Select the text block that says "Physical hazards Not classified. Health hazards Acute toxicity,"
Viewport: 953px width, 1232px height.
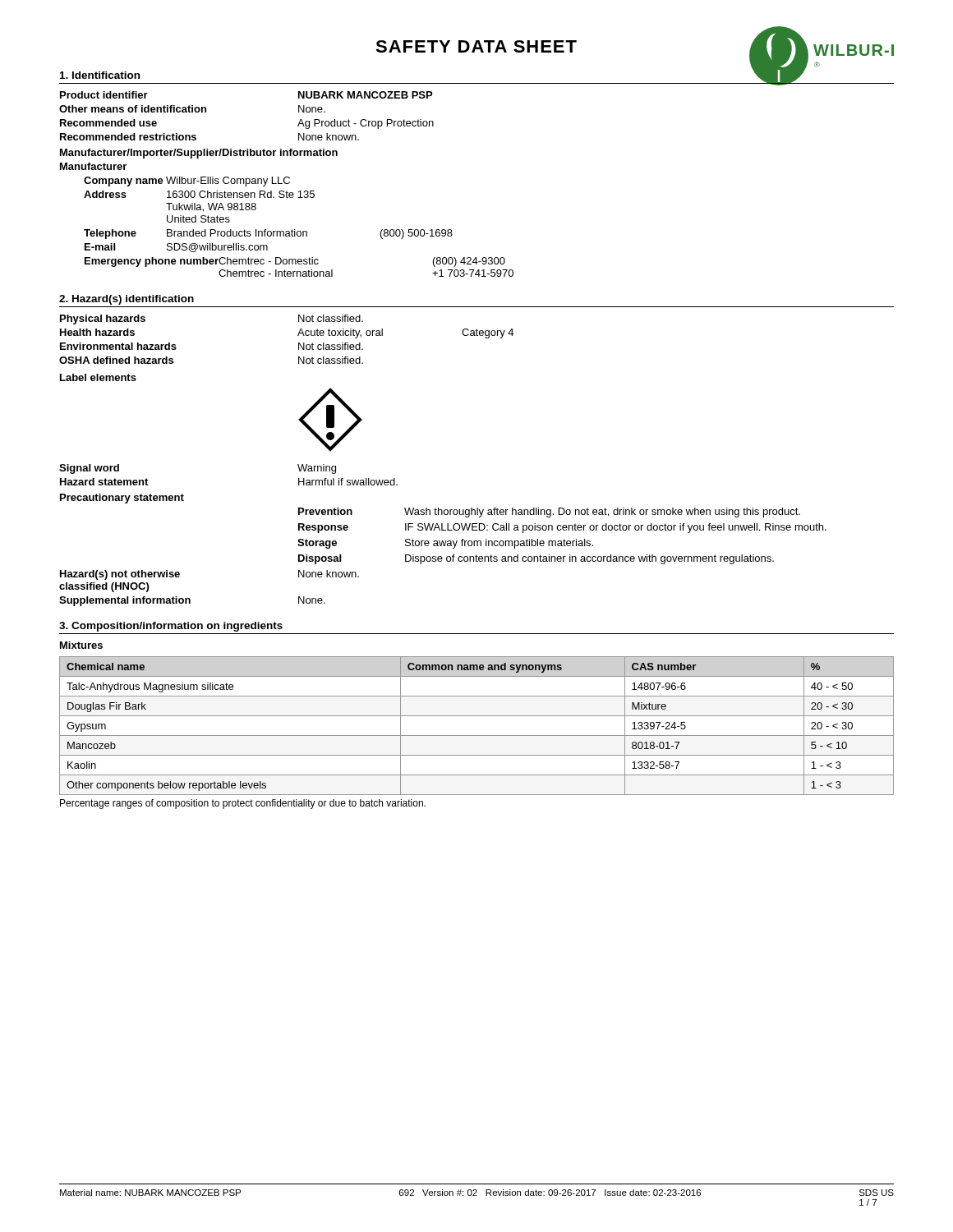coord(95,319)
